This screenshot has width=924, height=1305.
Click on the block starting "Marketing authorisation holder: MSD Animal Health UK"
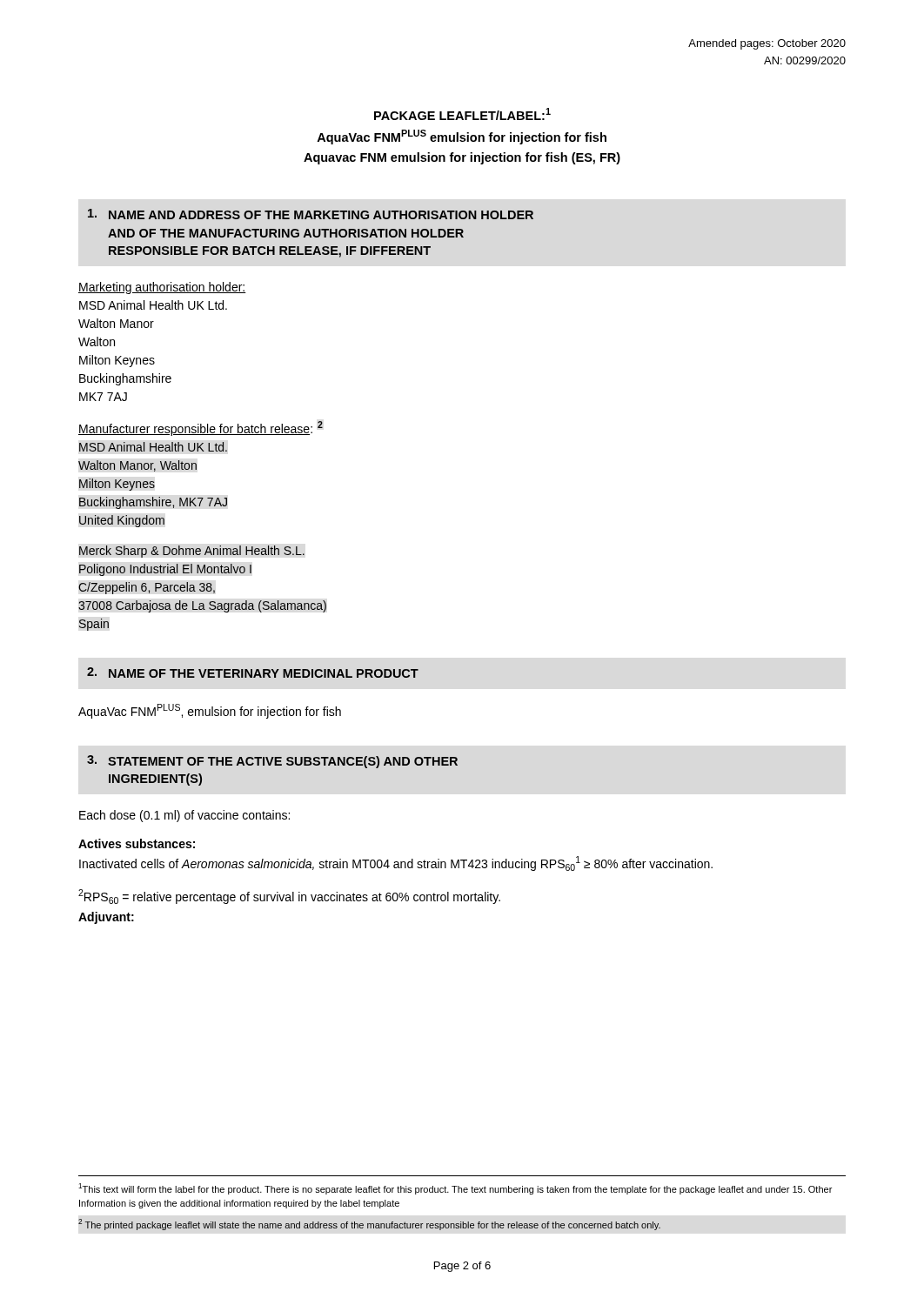tap(162, 288)
